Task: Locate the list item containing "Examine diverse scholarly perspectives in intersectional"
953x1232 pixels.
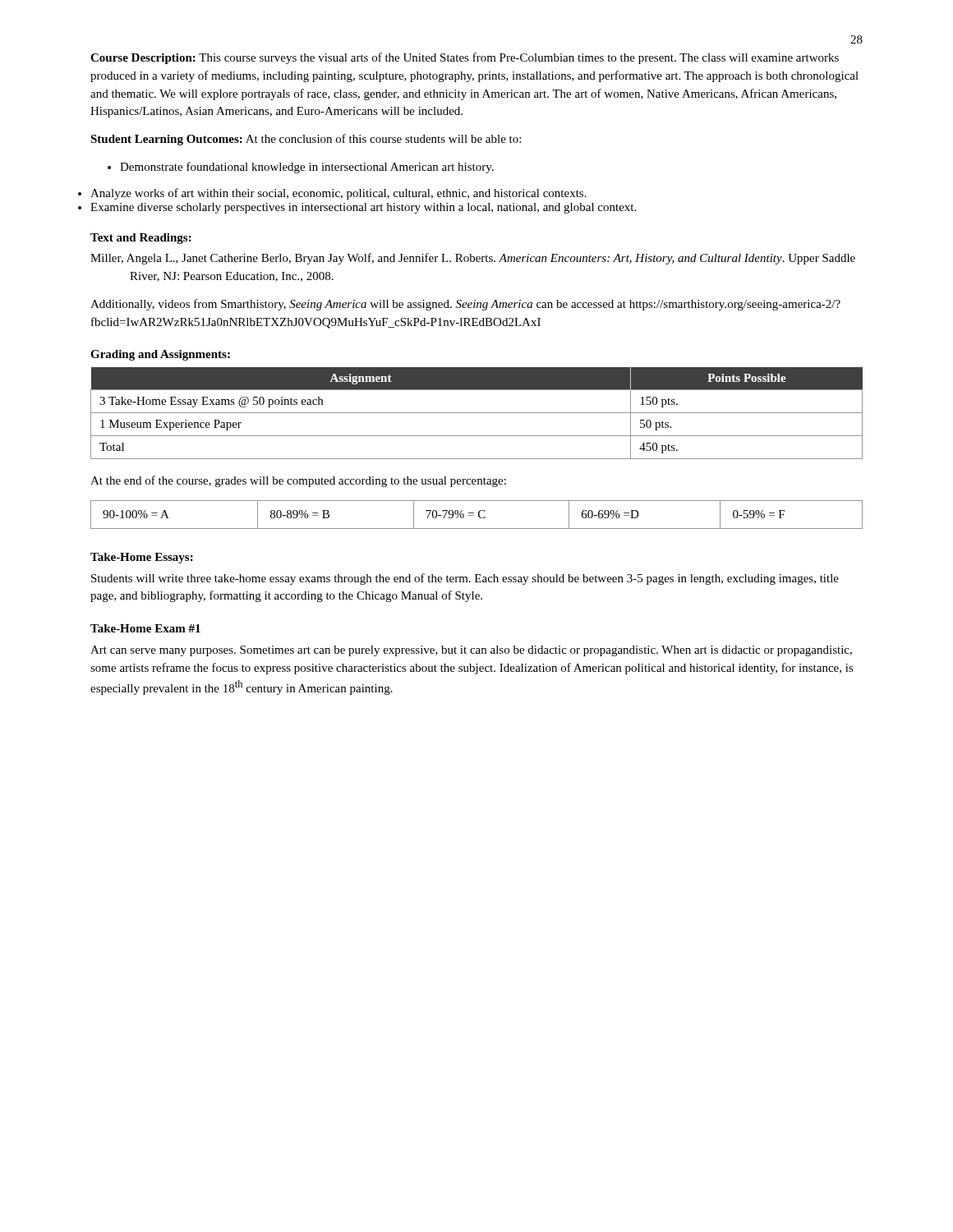Action: (x=476, y=207)
